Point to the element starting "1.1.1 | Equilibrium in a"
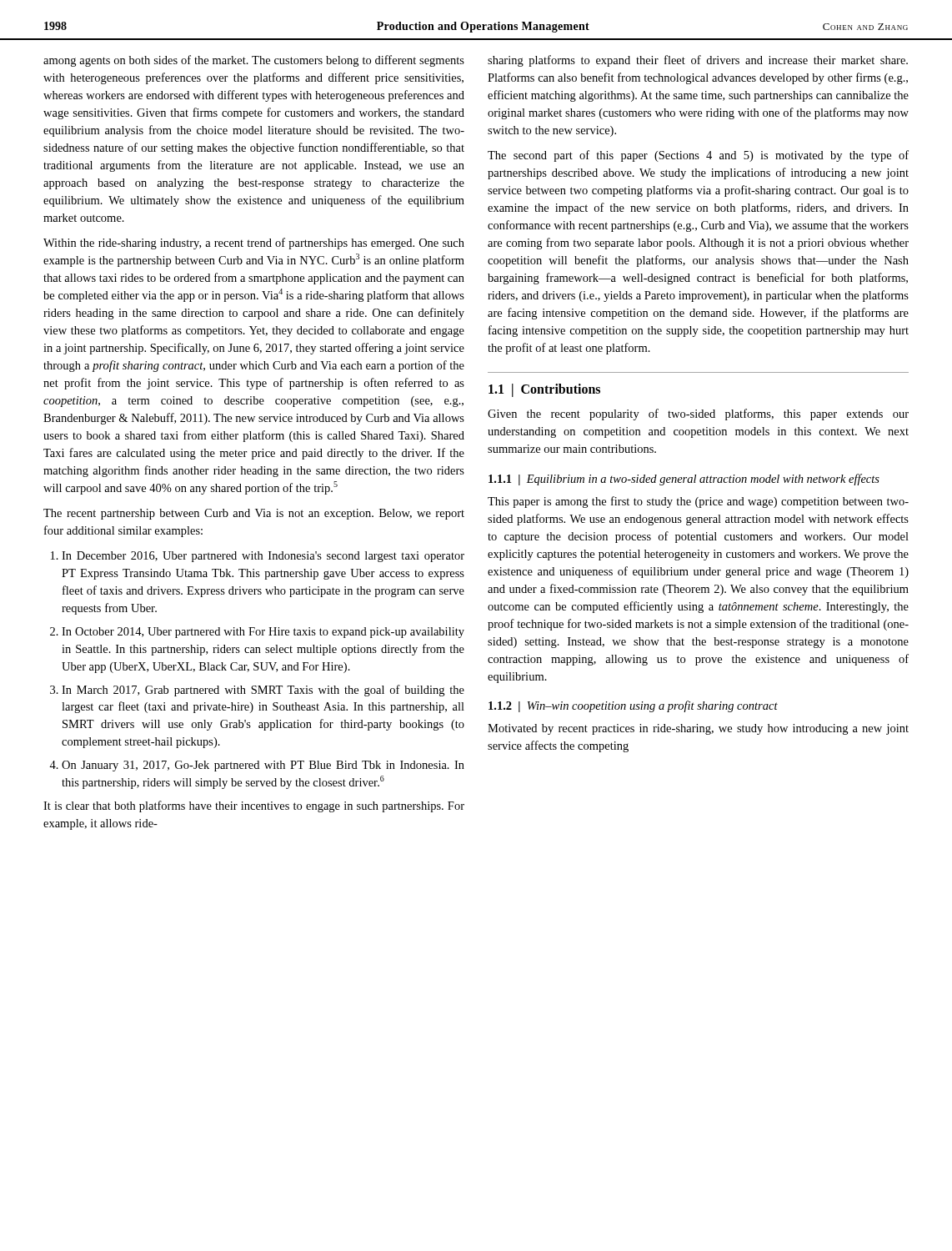The image size is (952, 1251). [x=684, y=478]
